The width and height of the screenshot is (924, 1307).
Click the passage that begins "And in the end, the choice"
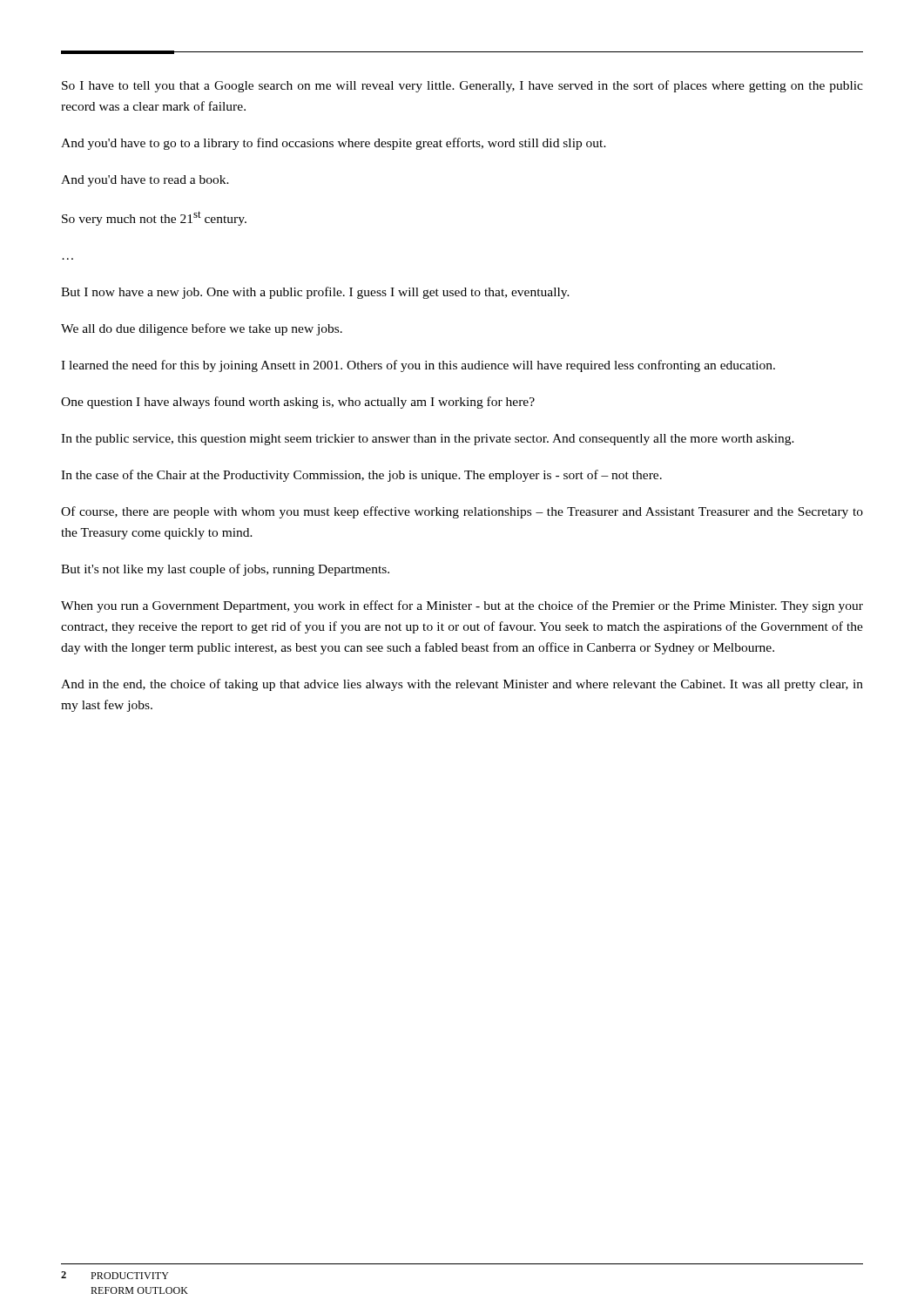462,694
